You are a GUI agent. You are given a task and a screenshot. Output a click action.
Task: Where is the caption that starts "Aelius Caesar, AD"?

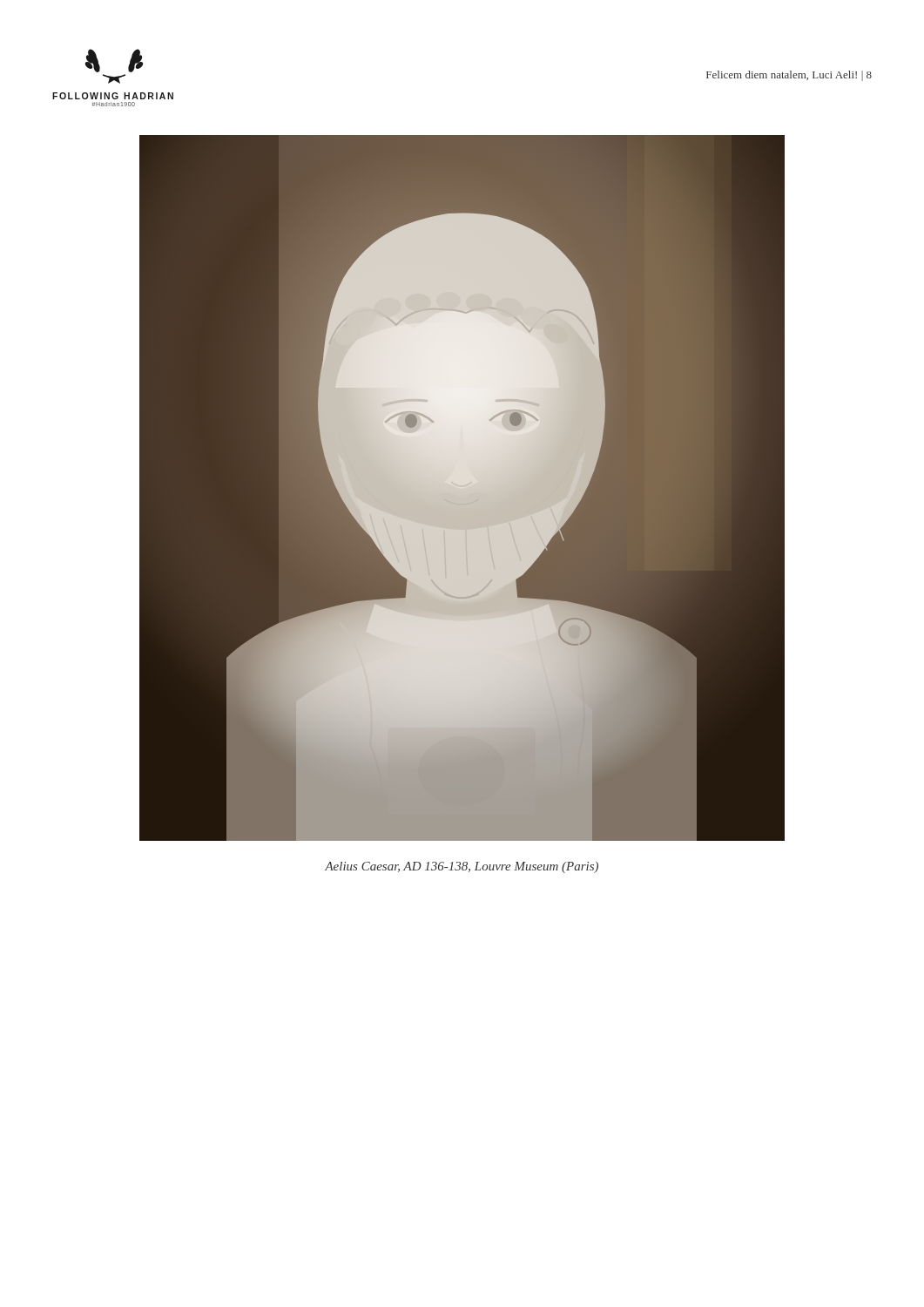pos(462,866)
